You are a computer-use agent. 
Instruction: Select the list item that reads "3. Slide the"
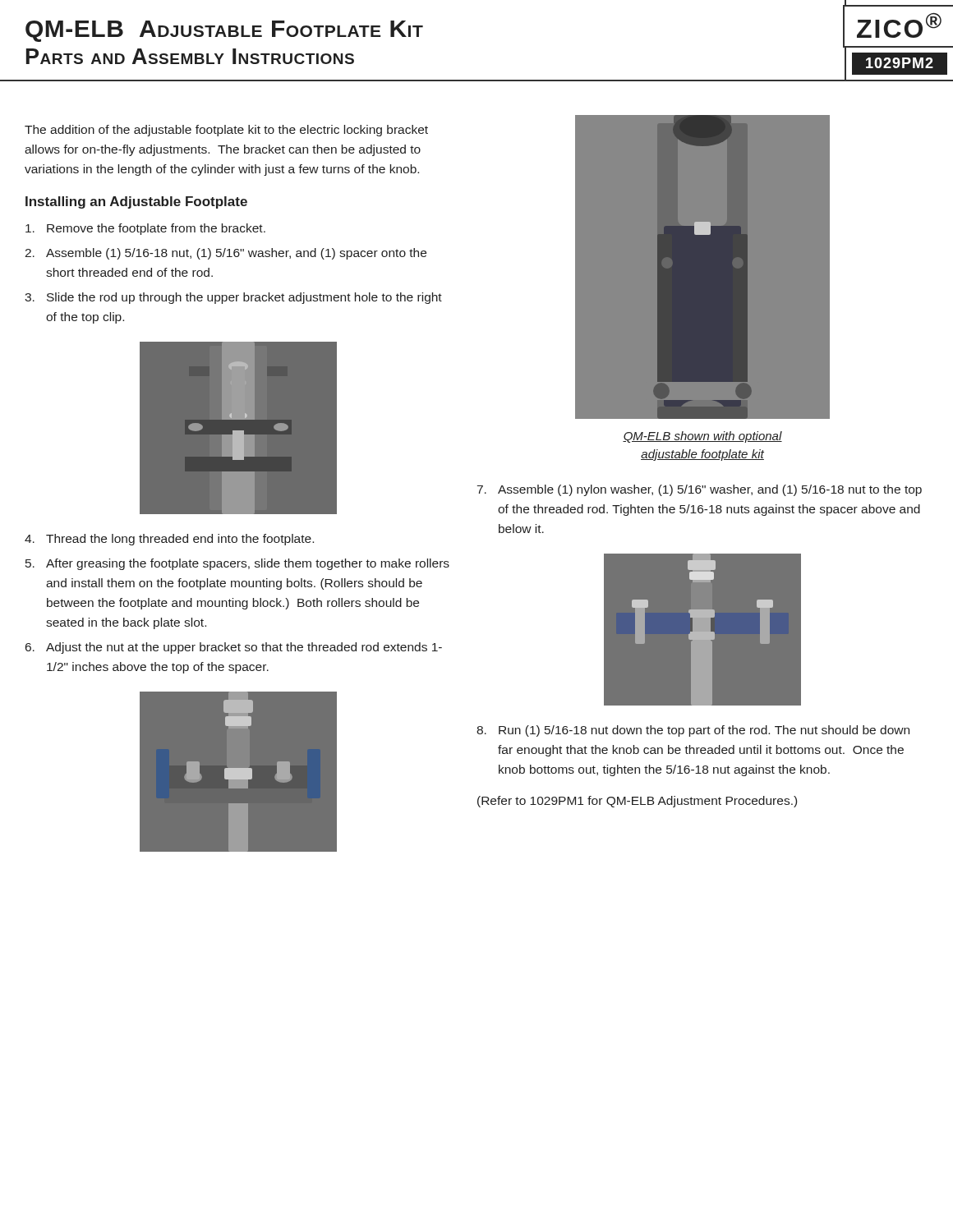click(x=238, y=307)
